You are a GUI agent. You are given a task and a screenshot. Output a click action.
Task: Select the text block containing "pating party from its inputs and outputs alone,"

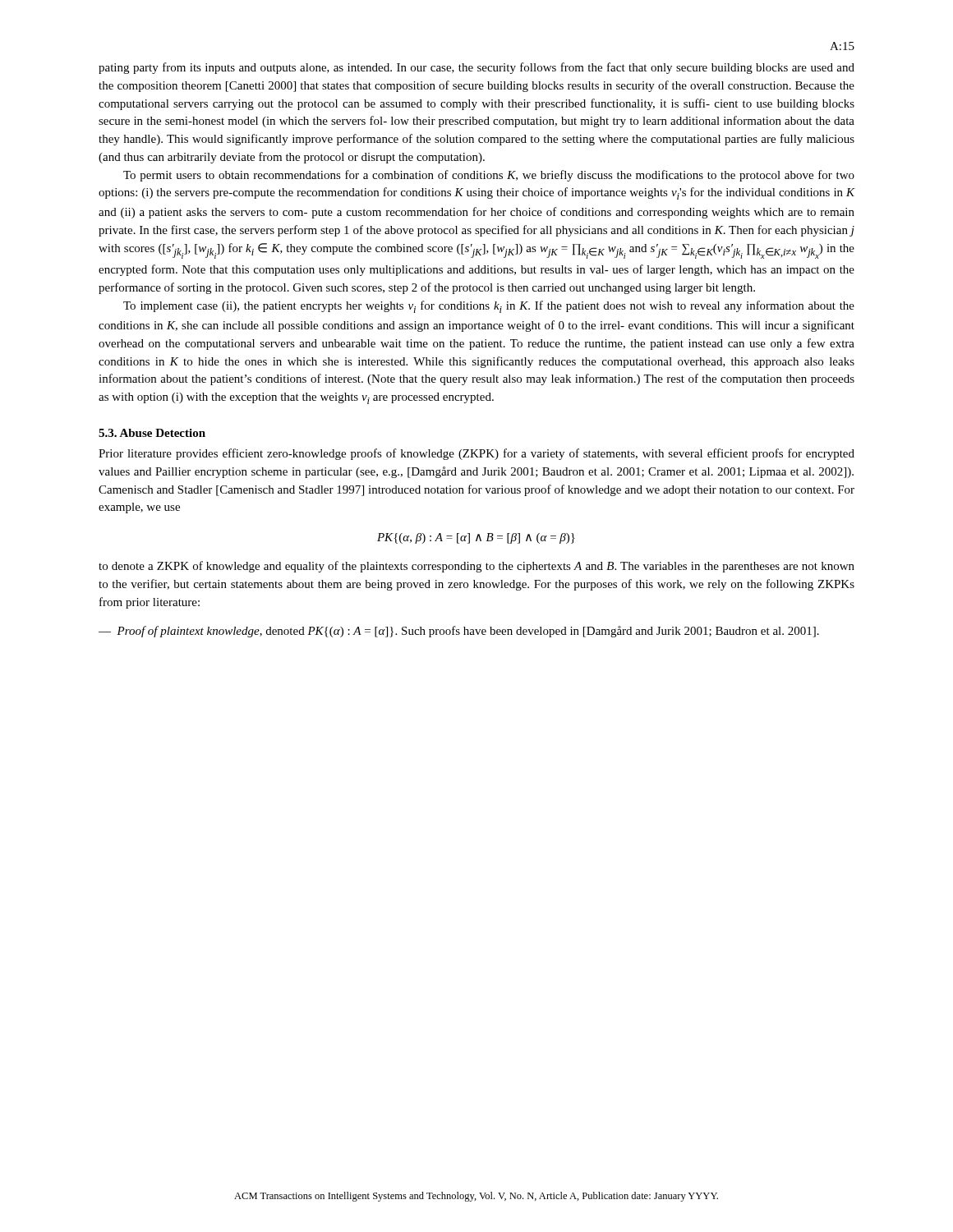pyautogui.click(x=476, y=113)
